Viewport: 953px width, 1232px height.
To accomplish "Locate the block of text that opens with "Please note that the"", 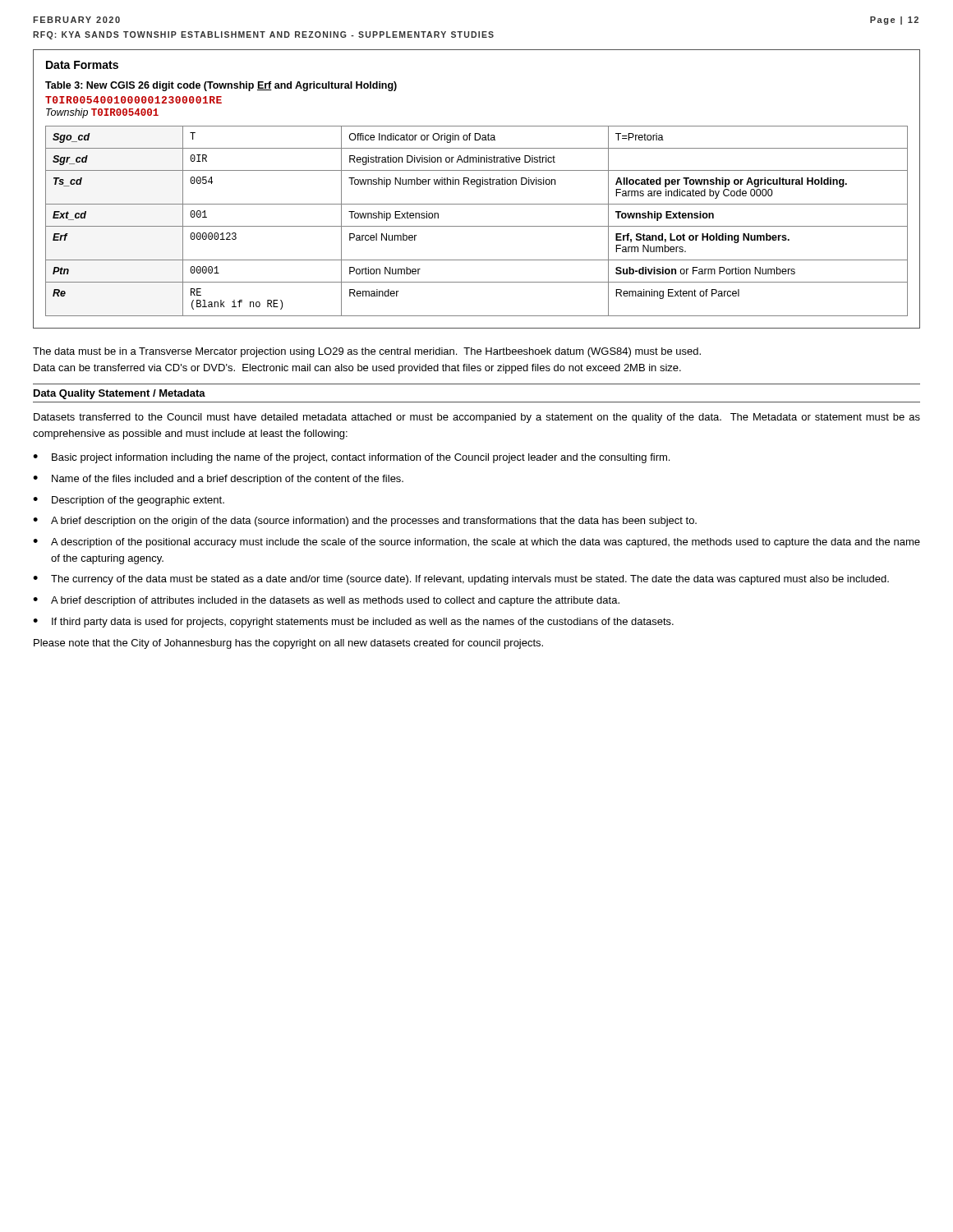I will (288, 642).
